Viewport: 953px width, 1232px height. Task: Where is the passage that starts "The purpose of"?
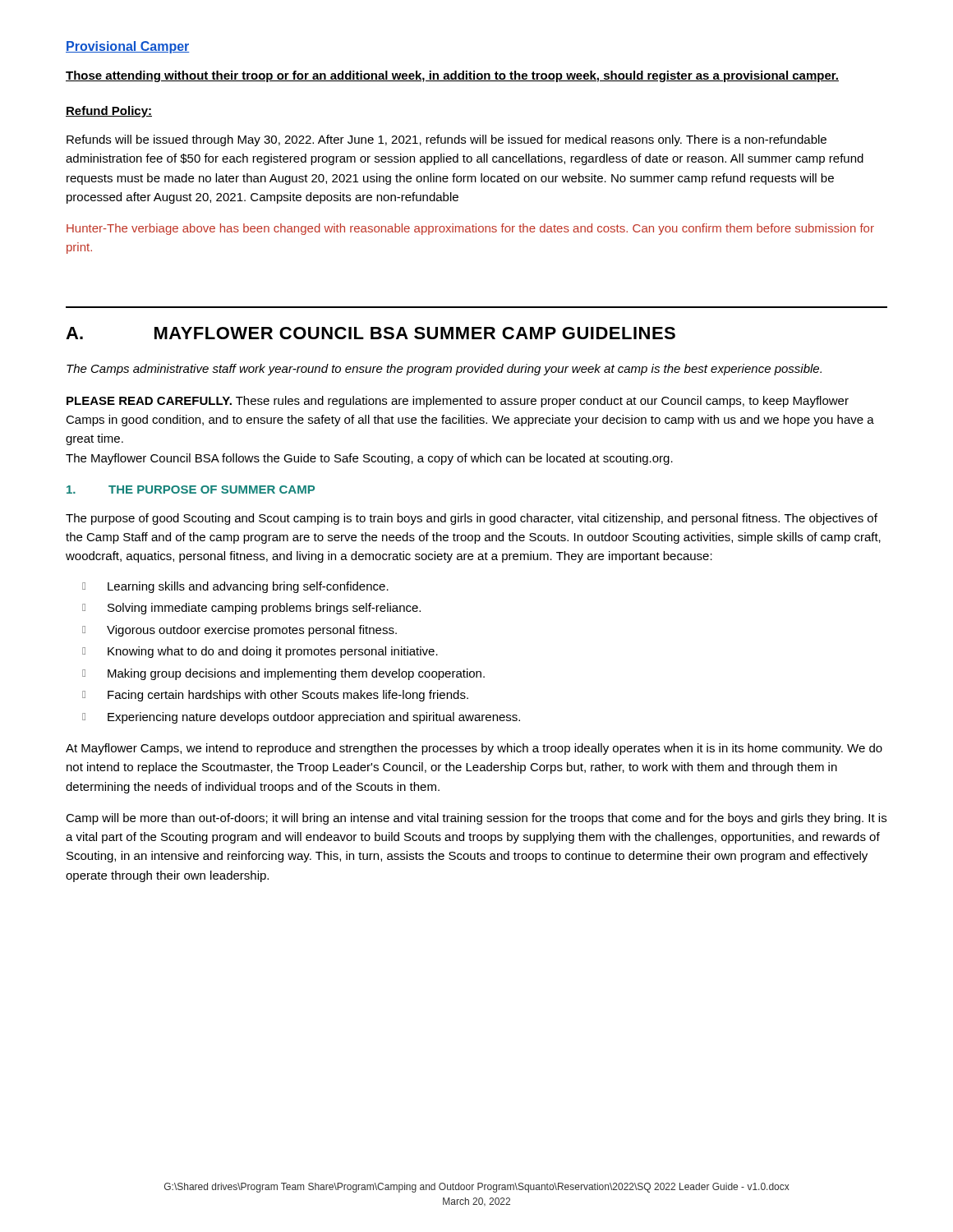pyautogui.click(x=476, y=537)
